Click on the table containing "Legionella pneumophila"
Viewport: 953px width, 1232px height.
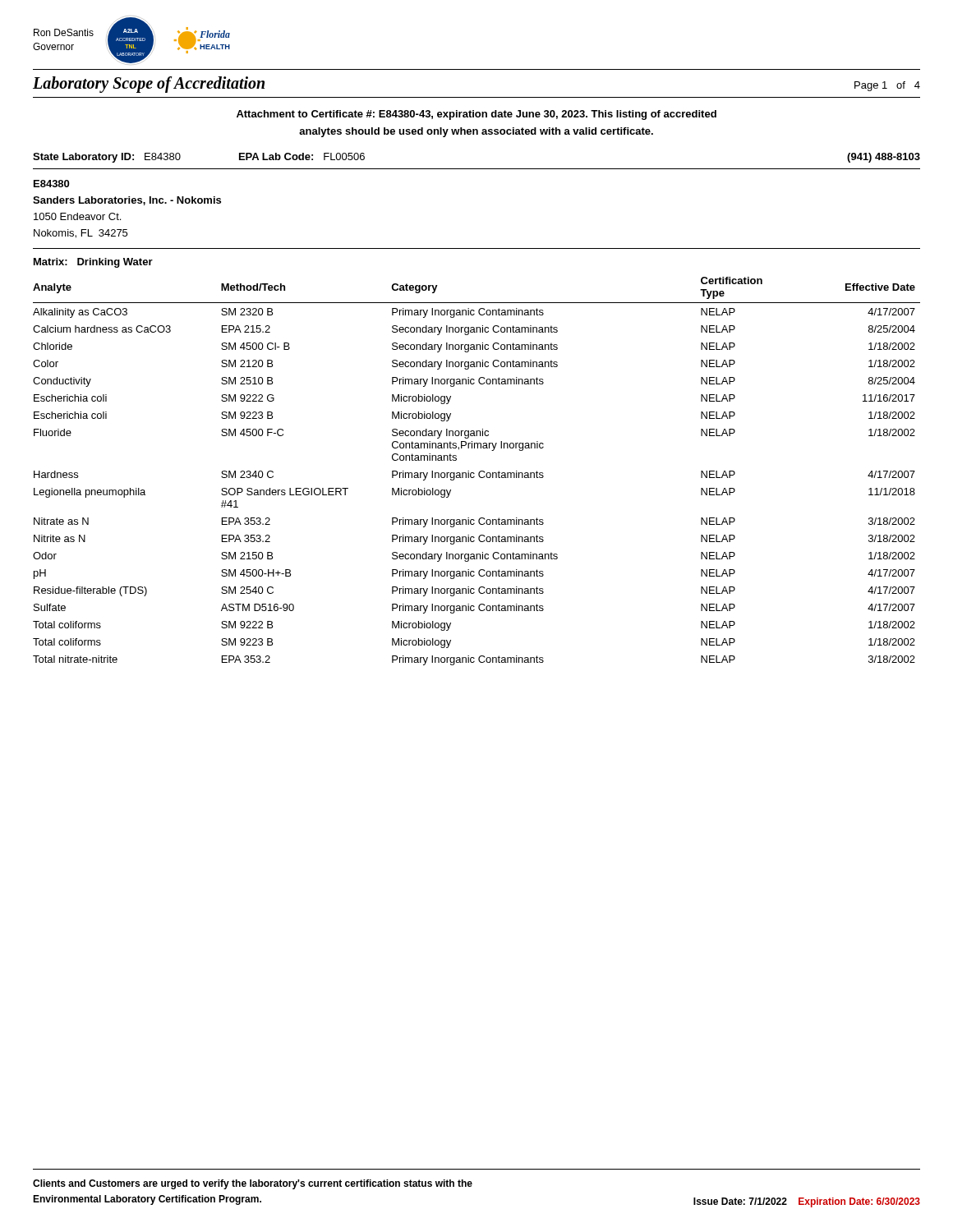click(476, 470)
